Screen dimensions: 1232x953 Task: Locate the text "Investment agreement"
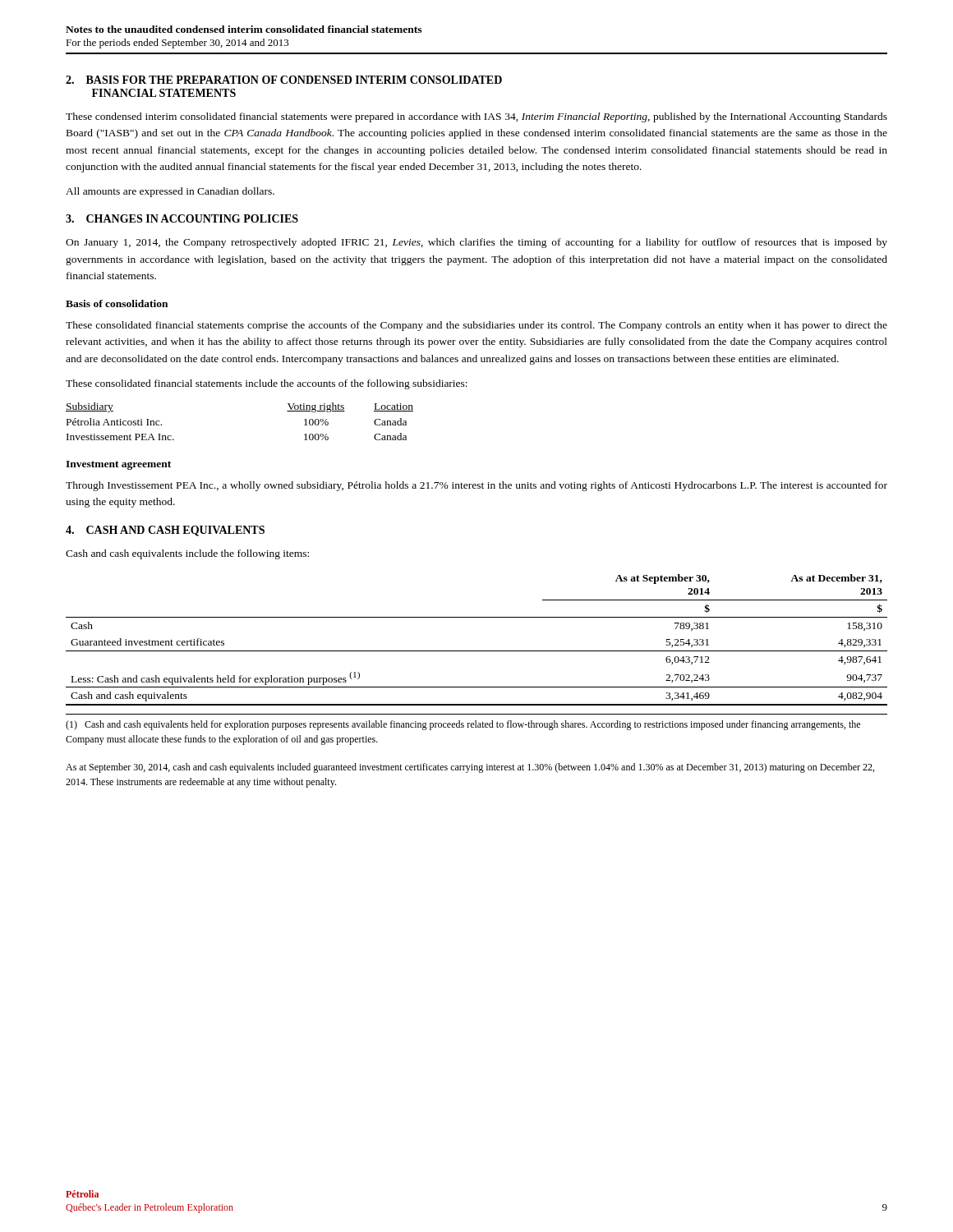[x=118, y=464]
